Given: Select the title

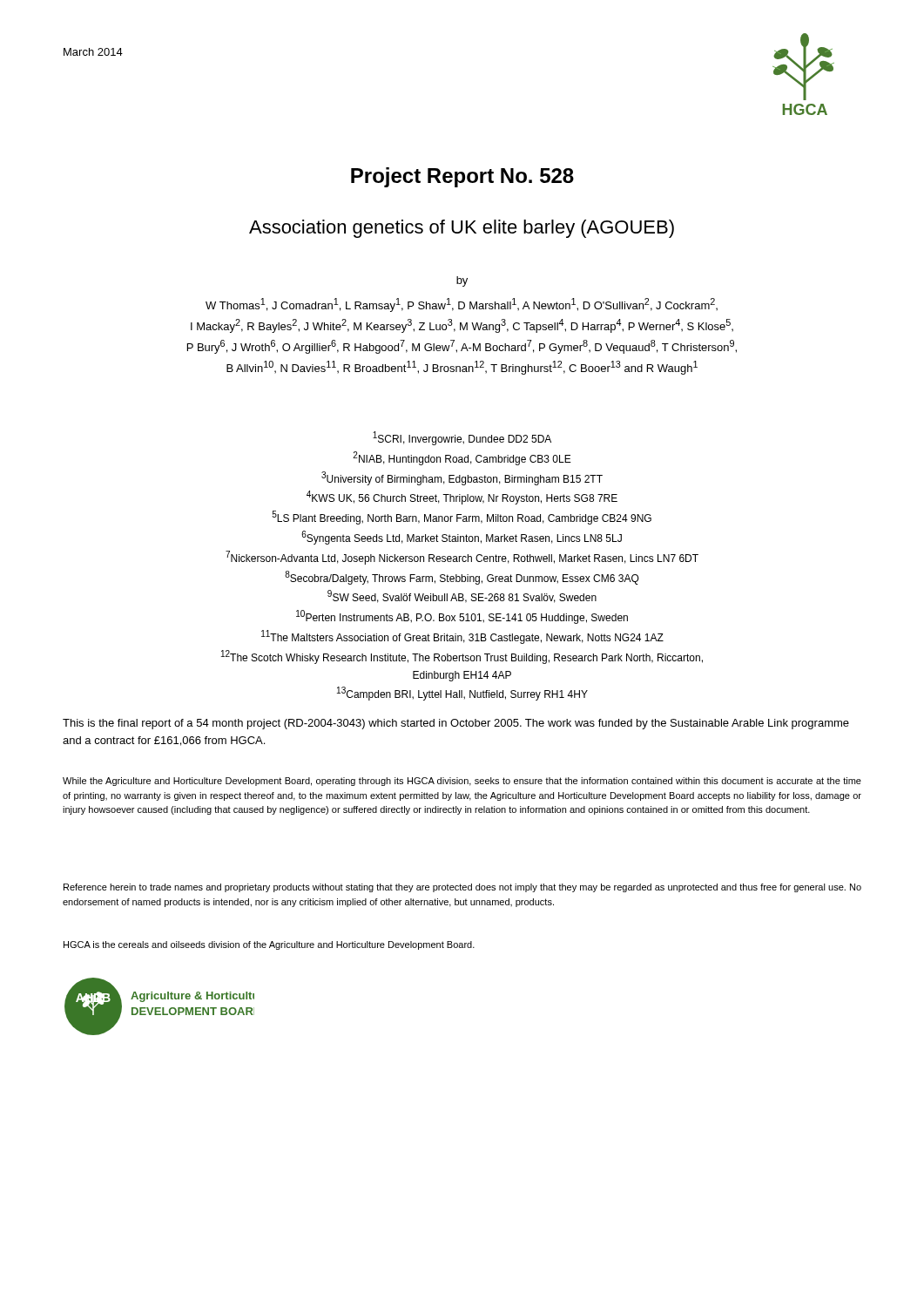Looking at the screenshot, I should tap(462, 176).
